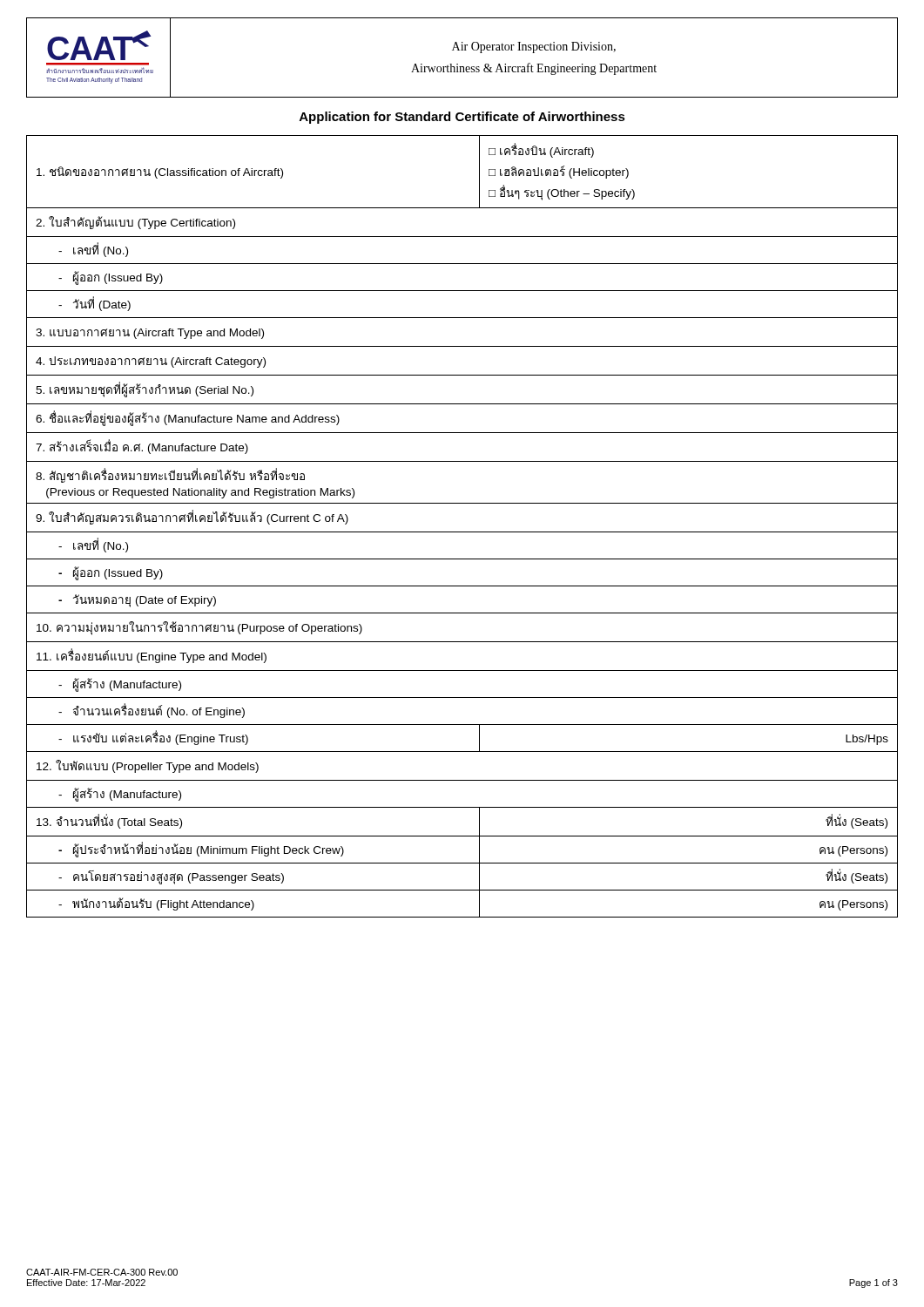The height and width of the screenshot is (1307, 924).
Task: Find the element starting "Application for Standard Certificate of Airworthiness"
Action: pyautogui.click(x=462, y=116)
